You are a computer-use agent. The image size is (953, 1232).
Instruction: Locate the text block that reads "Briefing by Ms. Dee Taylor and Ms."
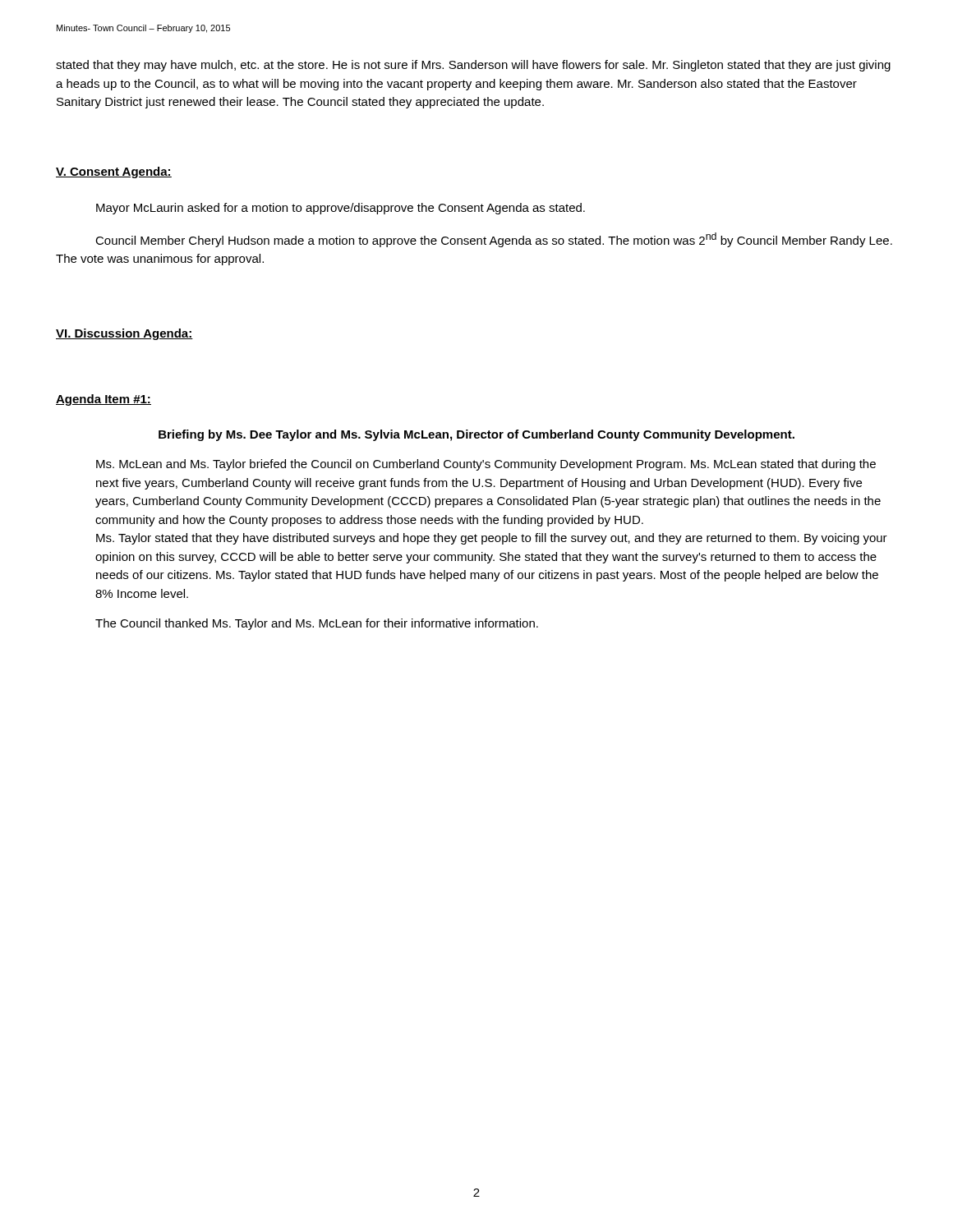click(476, 434)
